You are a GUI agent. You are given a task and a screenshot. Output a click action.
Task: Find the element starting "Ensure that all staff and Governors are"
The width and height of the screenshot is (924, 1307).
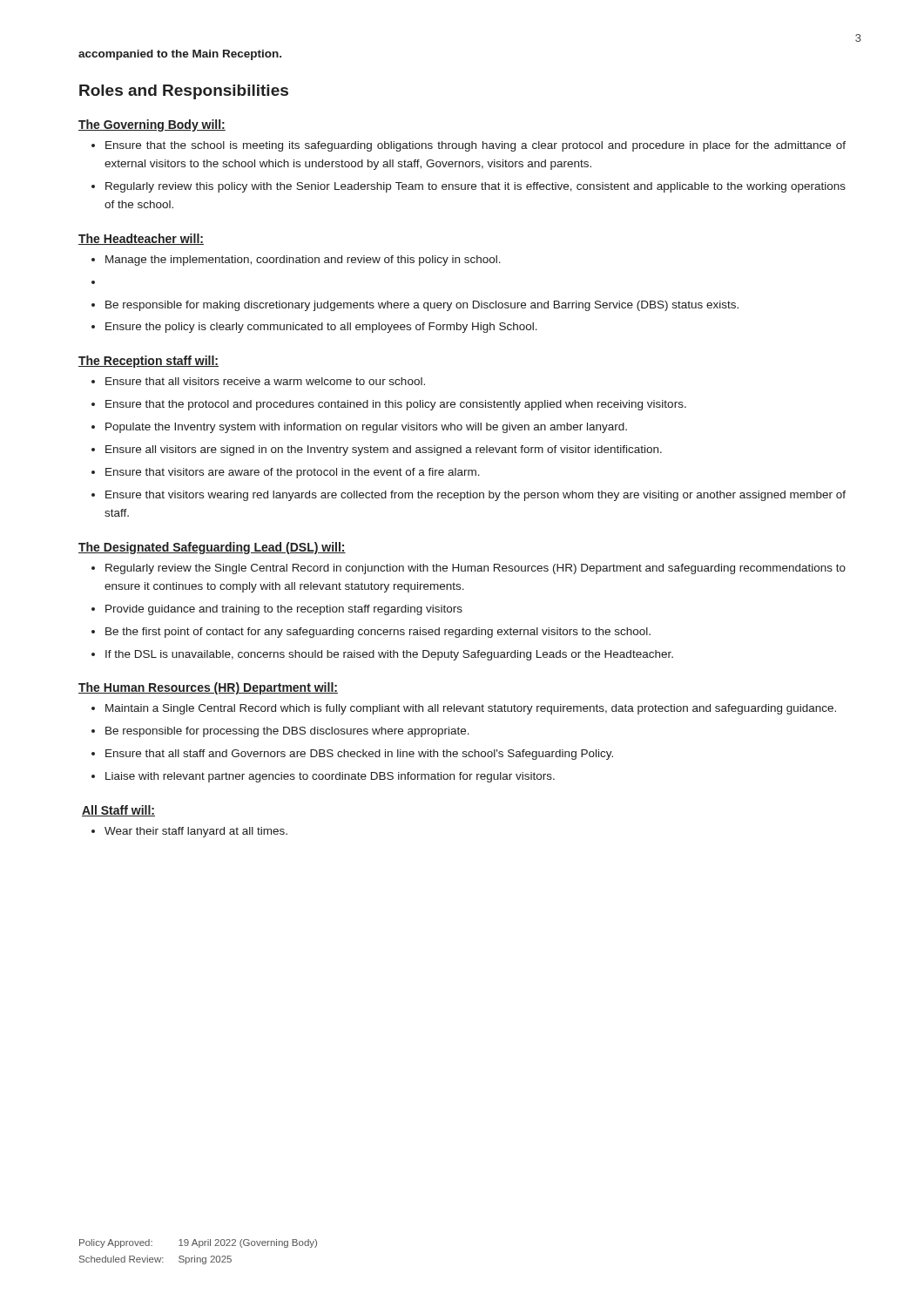(x=359, y=753)
